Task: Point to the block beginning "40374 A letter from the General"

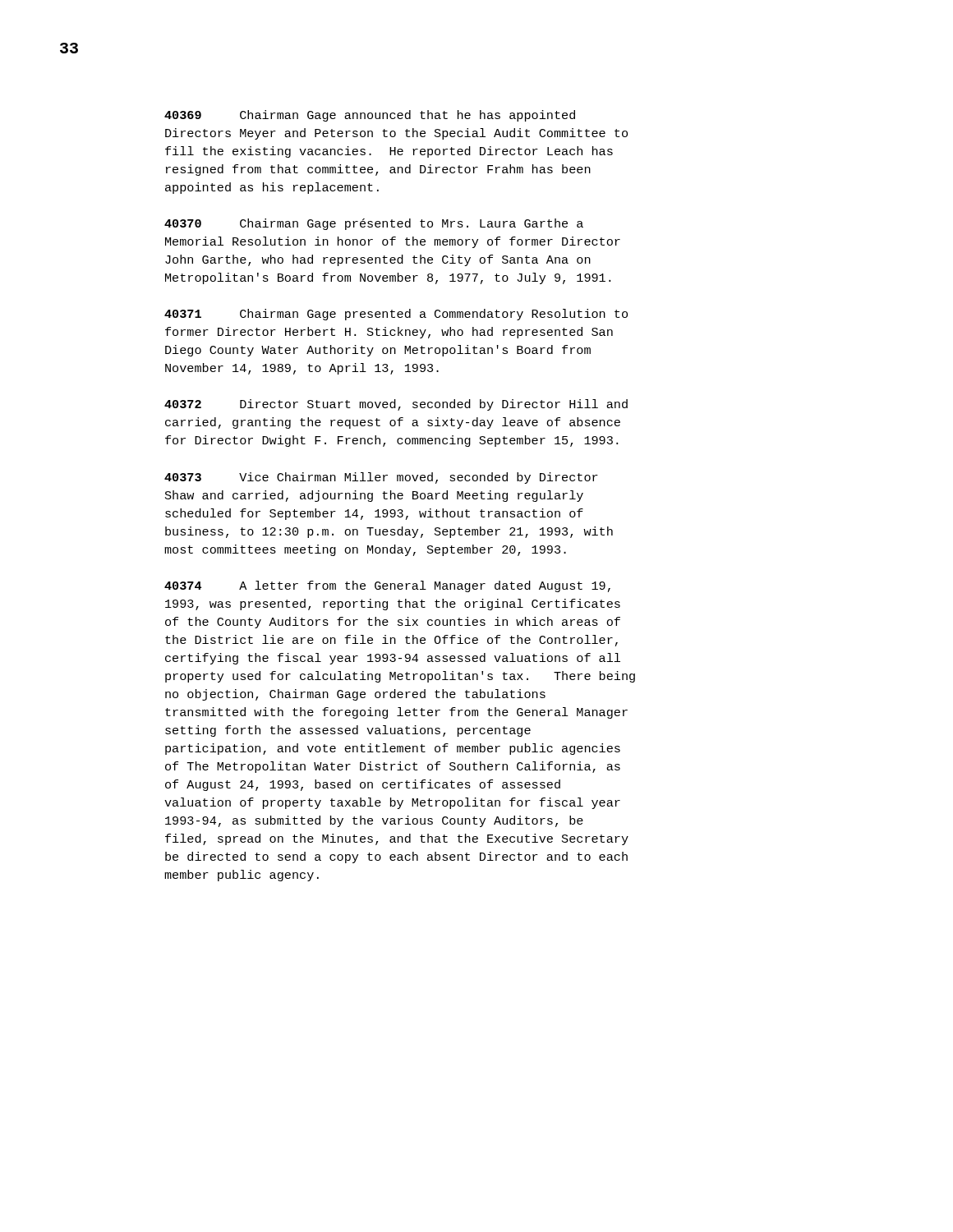Action: pos(518,731)
